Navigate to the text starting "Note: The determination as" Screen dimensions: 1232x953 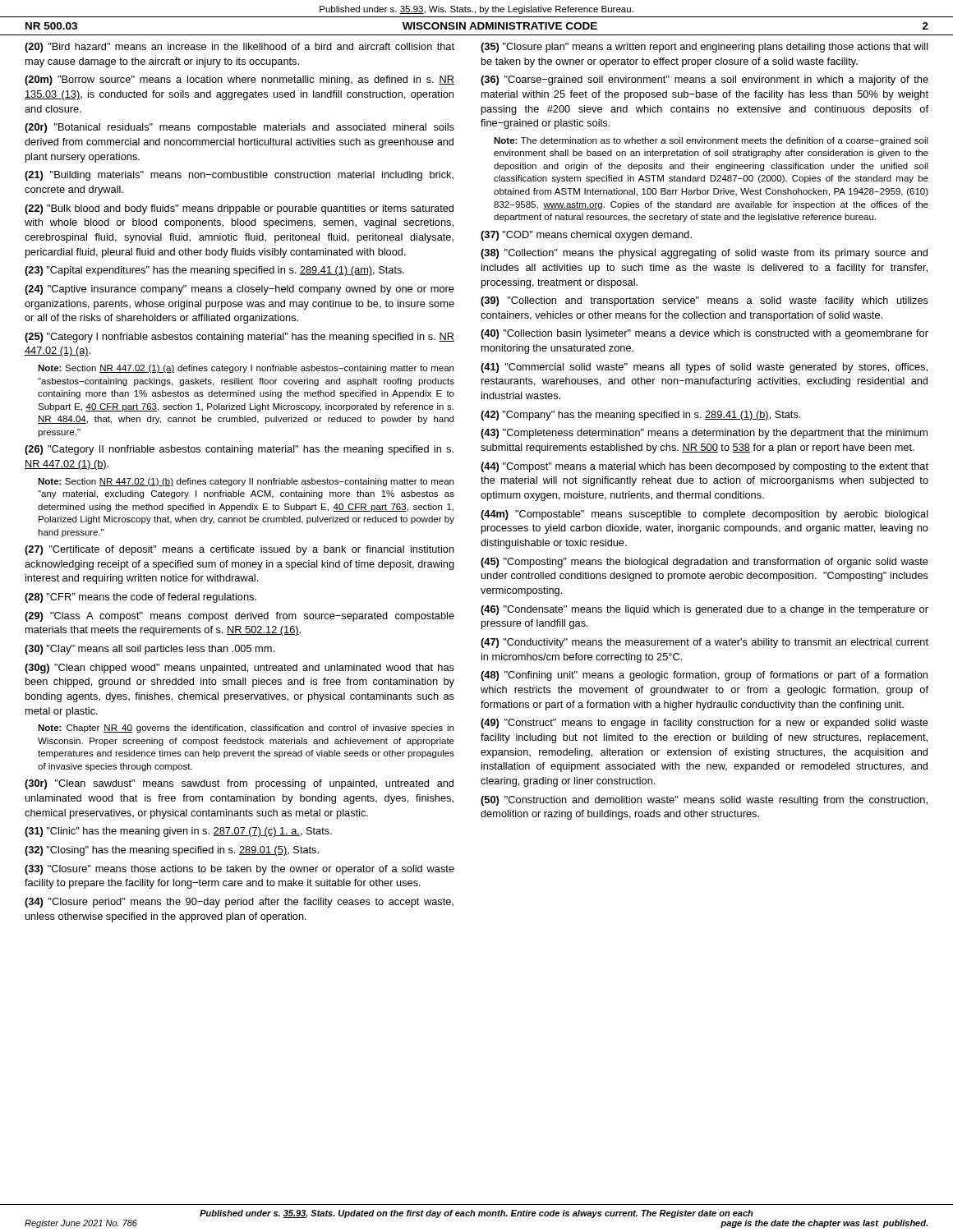[711, 179]
